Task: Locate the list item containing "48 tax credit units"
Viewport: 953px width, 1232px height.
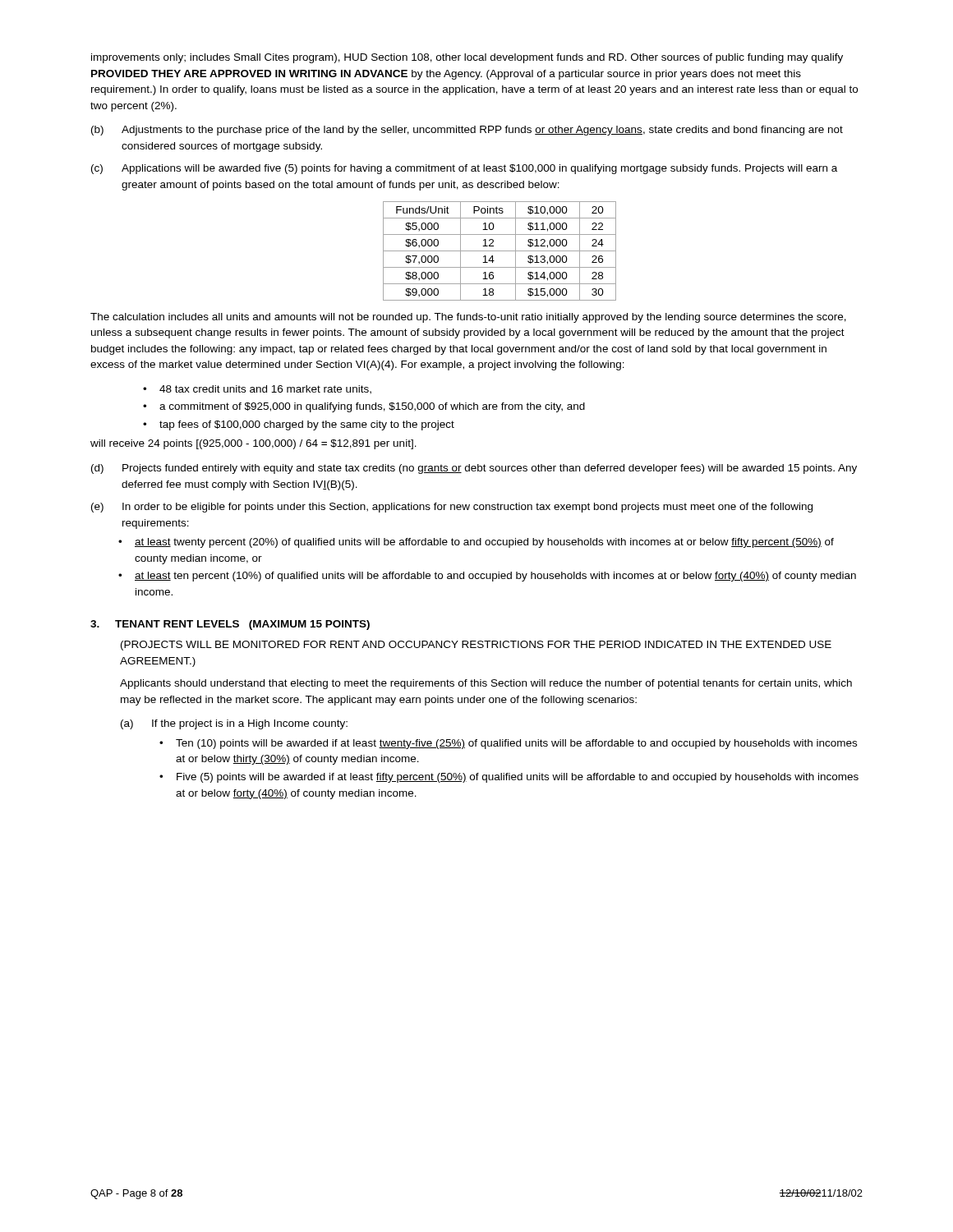Action: [x=266, y=389]
